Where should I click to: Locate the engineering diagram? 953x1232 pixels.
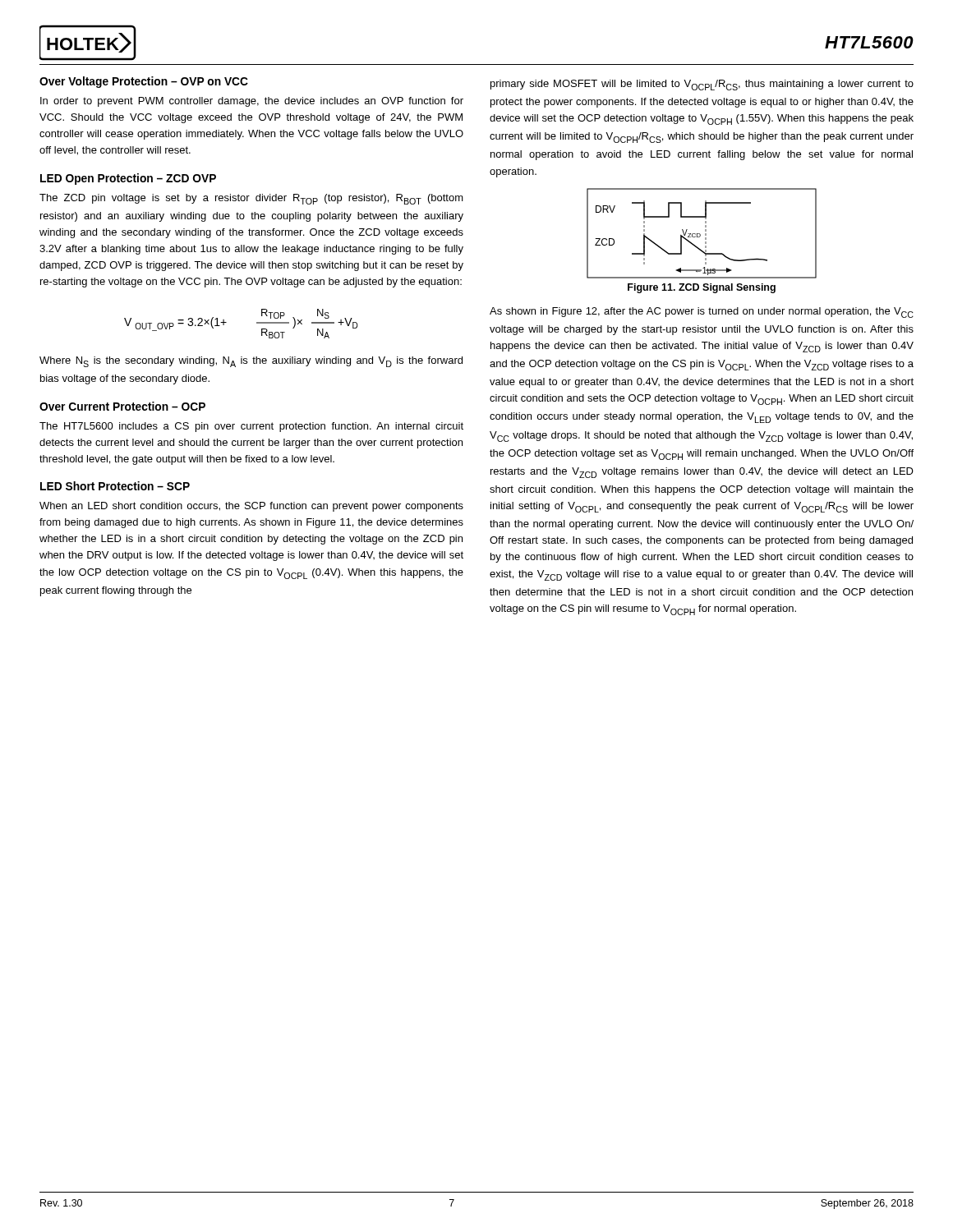pyautogui.click(x=702, y=233)
